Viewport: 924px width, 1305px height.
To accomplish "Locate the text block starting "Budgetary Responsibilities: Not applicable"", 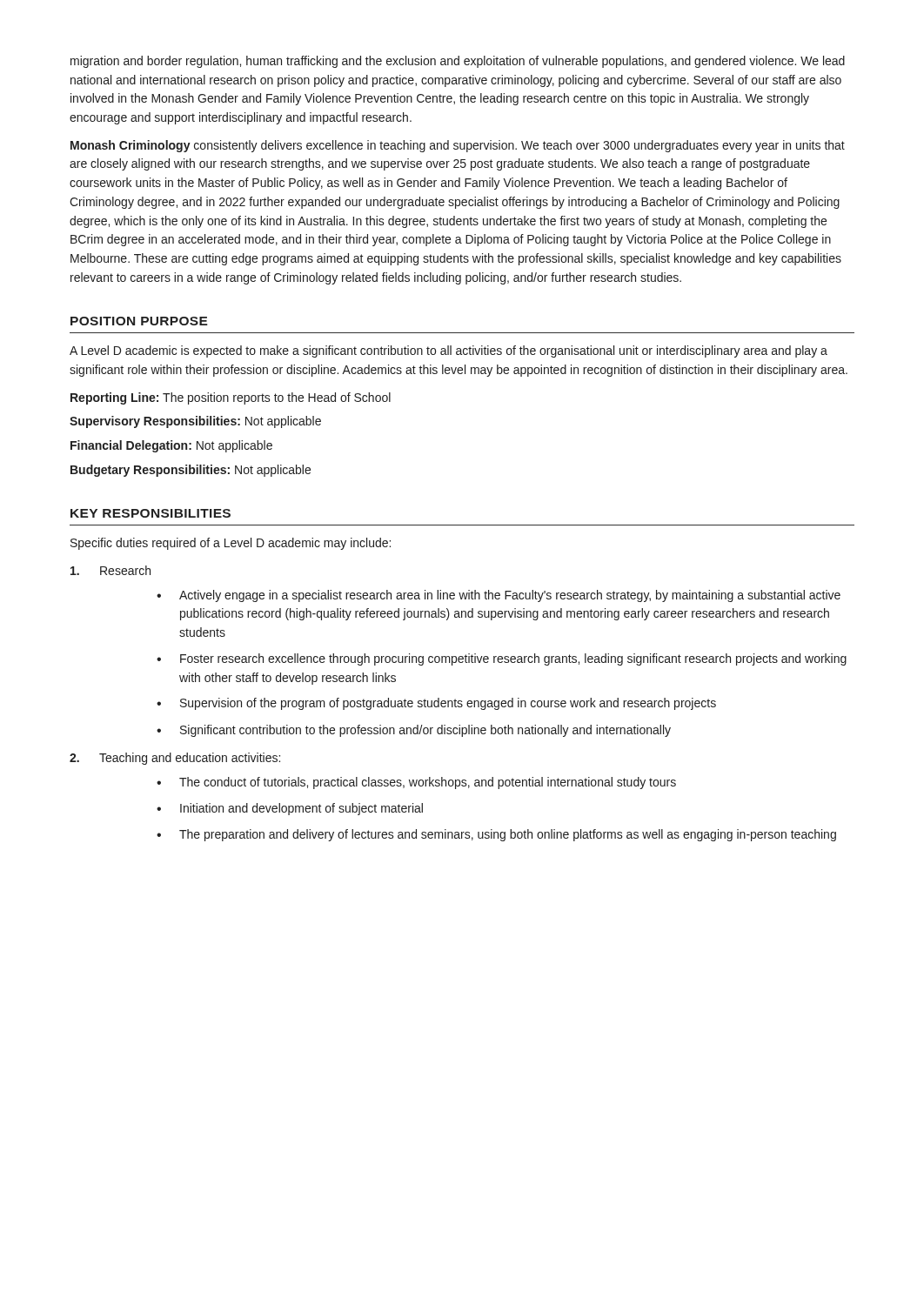I will 190,470.
